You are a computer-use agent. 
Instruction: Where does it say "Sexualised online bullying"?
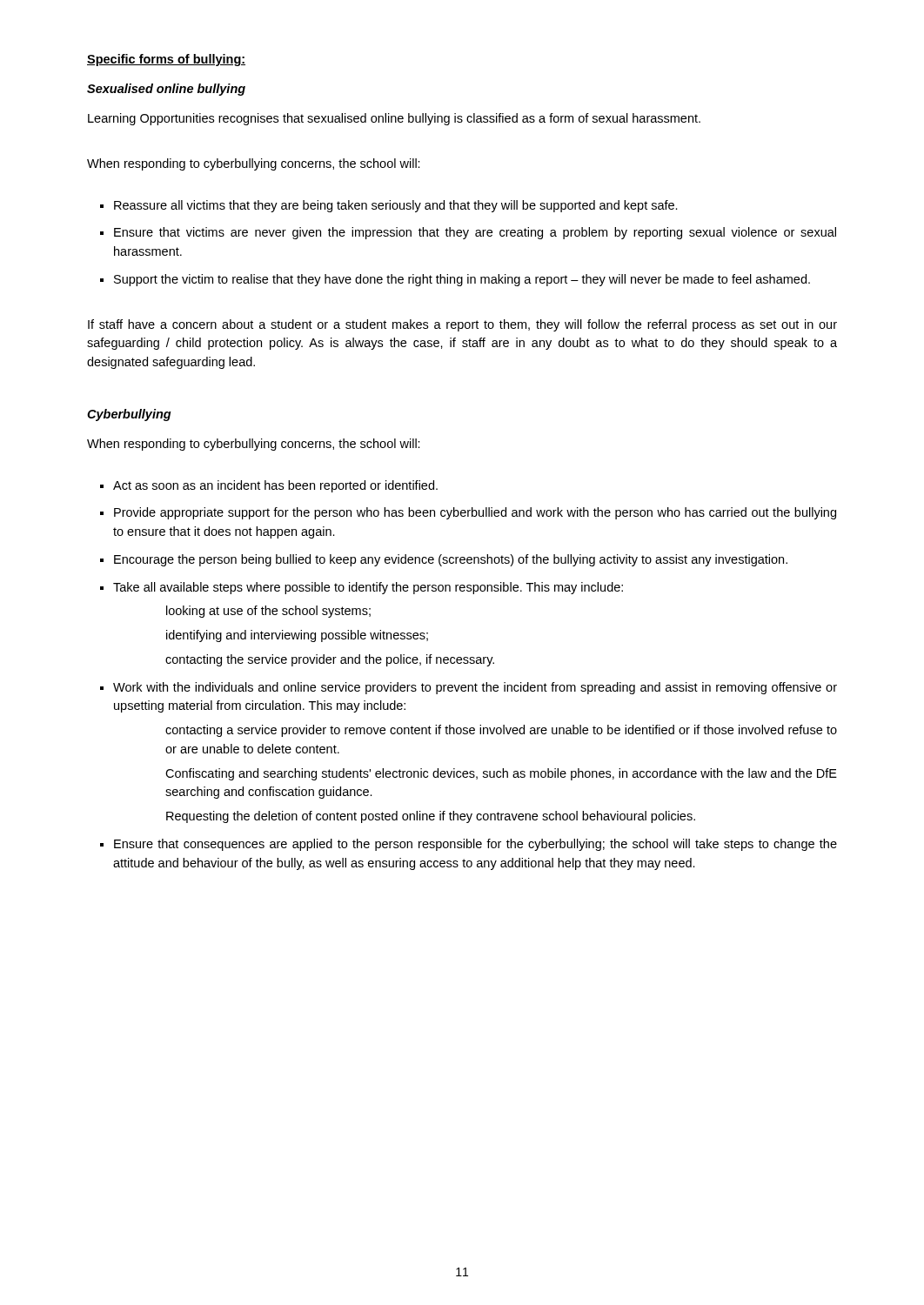point(166,89)
